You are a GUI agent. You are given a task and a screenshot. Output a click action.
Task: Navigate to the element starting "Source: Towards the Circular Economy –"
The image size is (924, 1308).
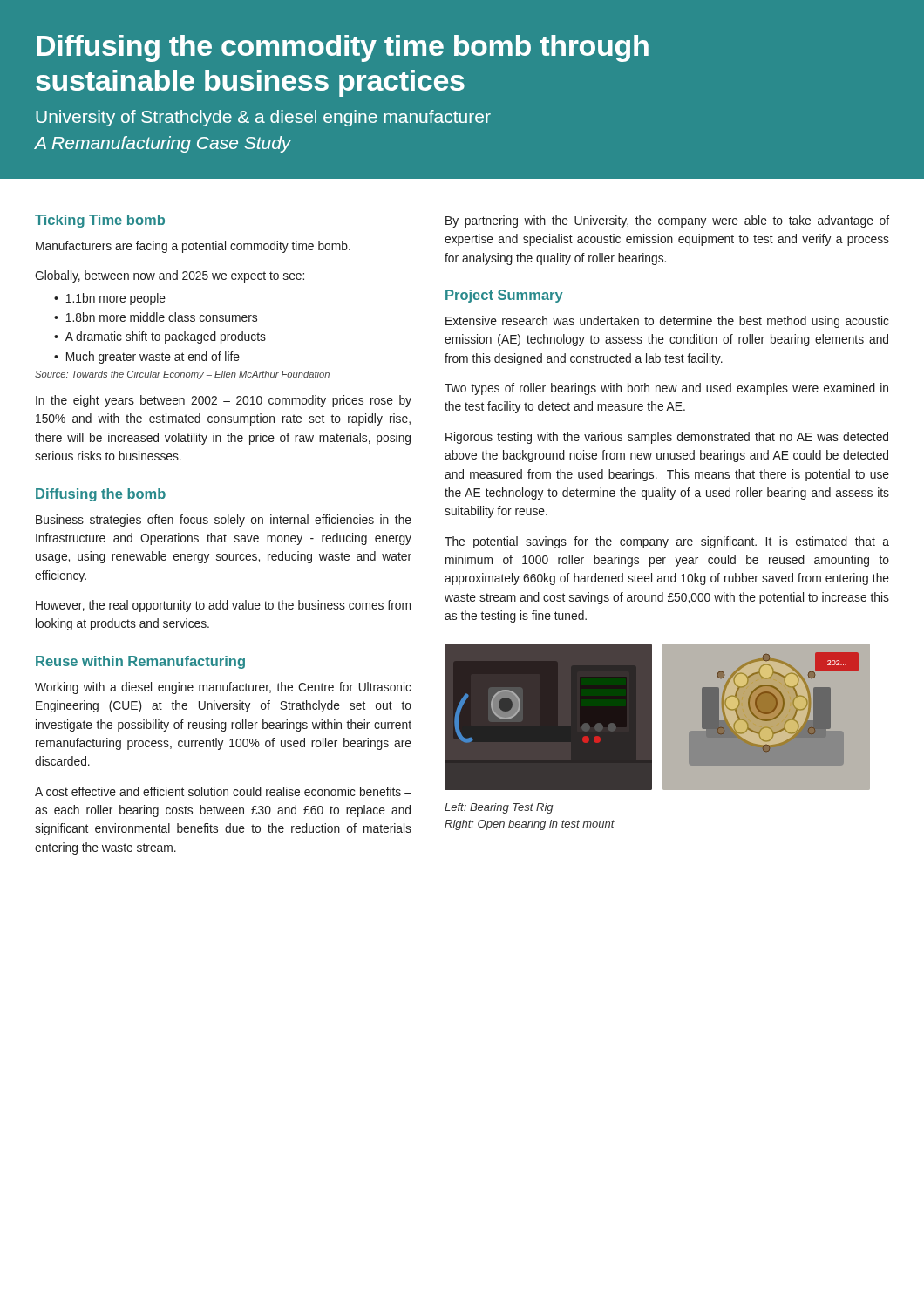click(182, 374)
